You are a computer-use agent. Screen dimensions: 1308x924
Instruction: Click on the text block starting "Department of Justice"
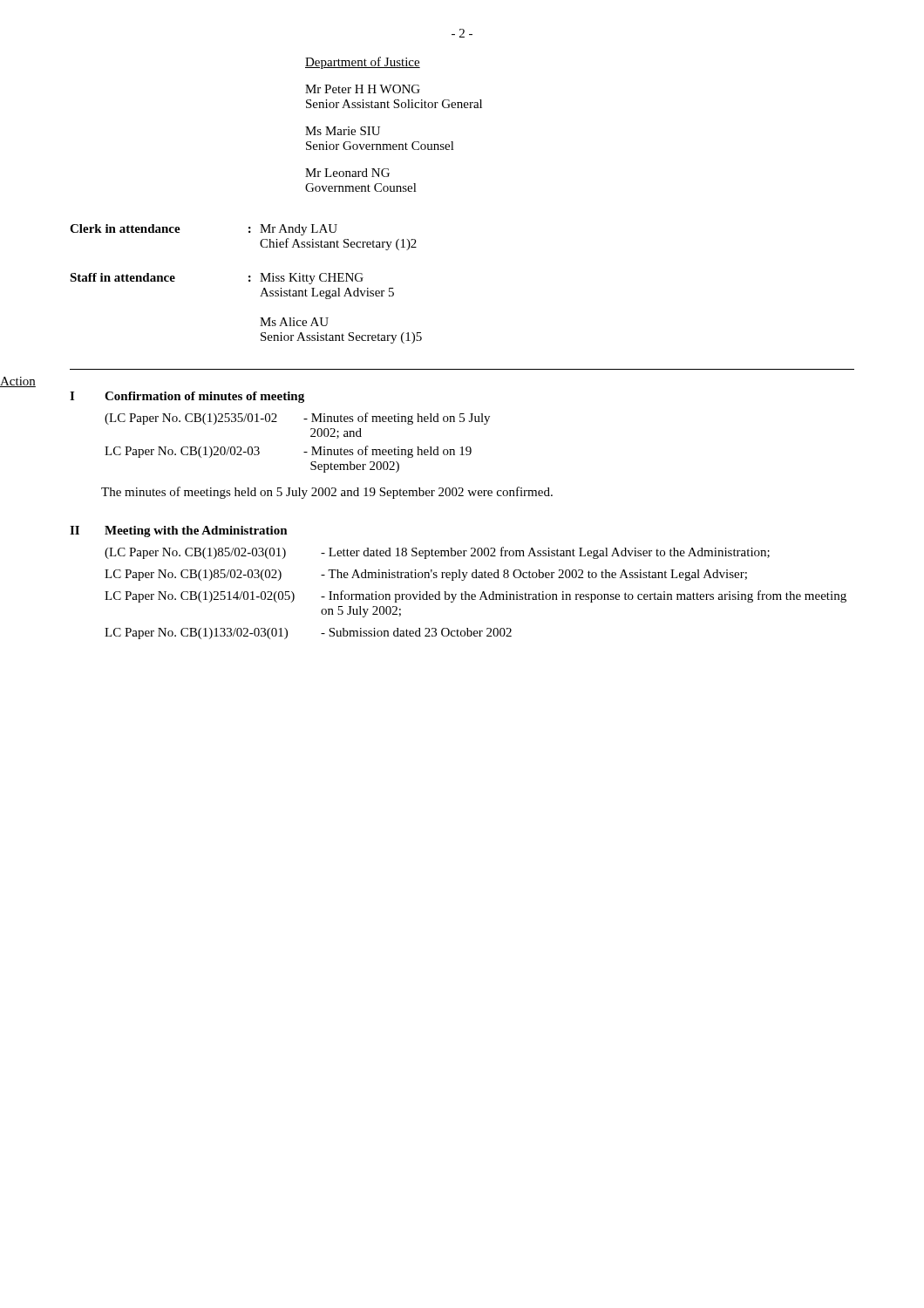(362, 62)
